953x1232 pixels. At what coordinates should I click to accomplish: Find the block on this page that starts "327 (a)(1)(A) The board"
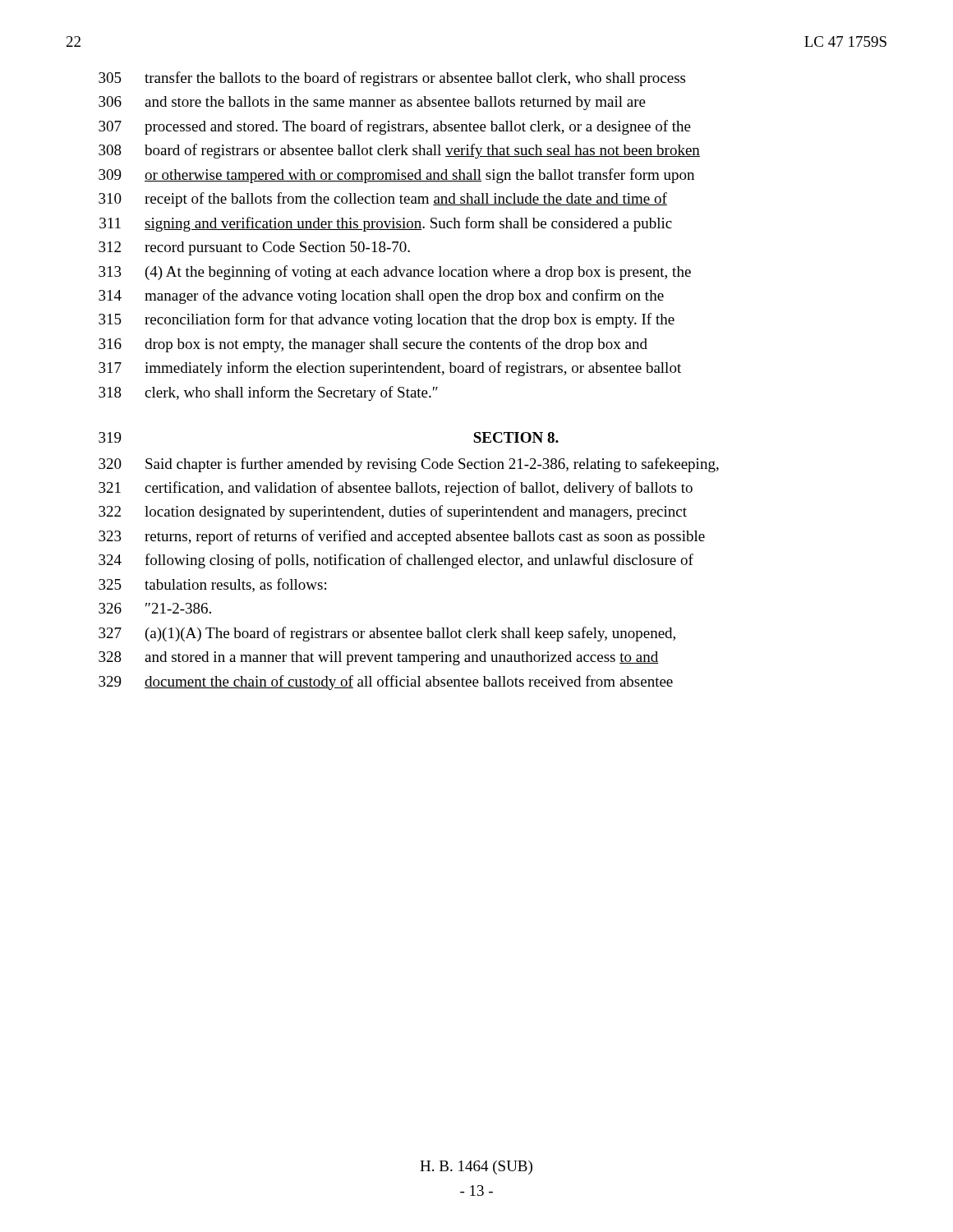point(476,633)
